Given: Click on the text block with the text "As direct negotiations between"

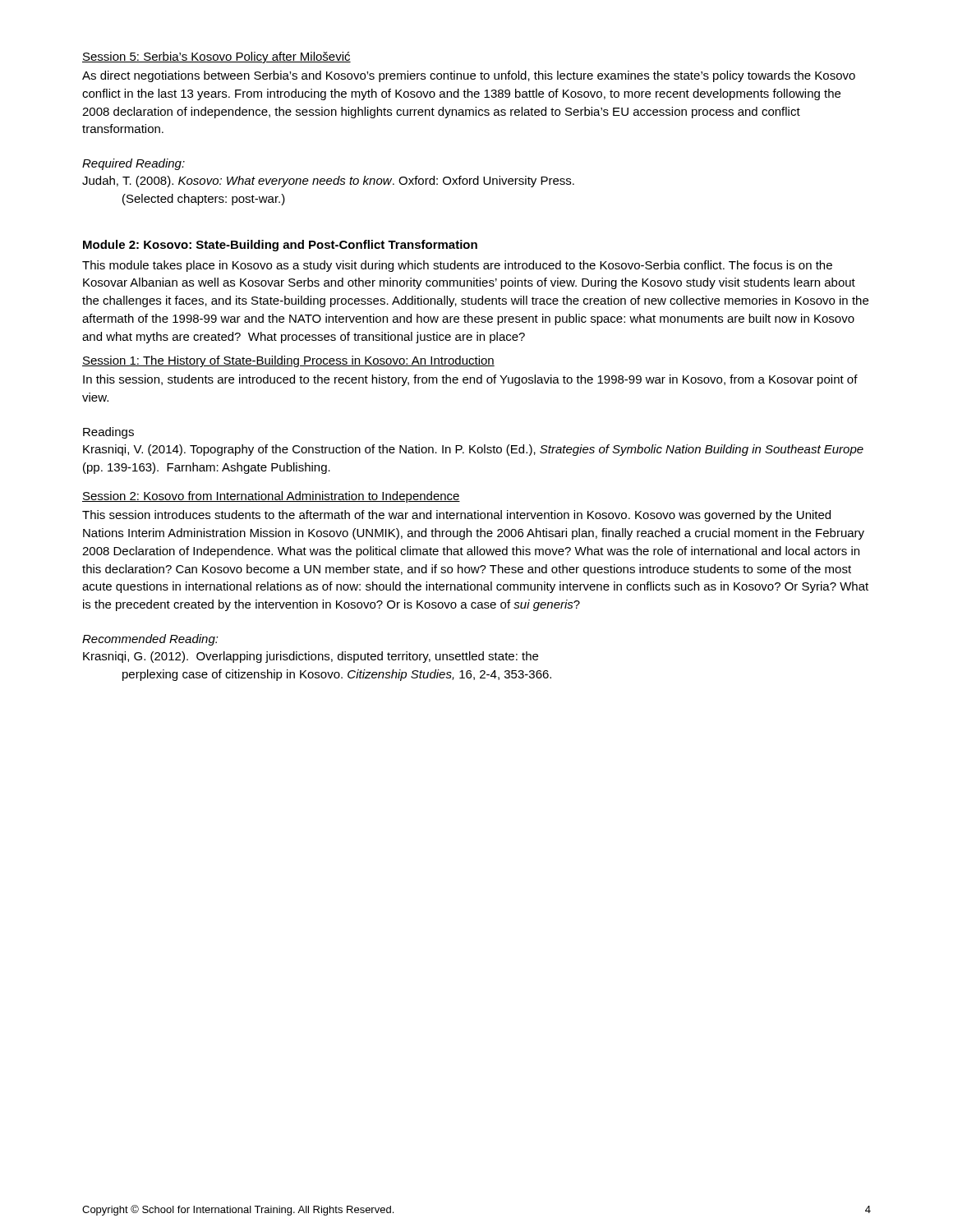Looking at the screenshot, I should pyautogui.click(x=469, y=102).
